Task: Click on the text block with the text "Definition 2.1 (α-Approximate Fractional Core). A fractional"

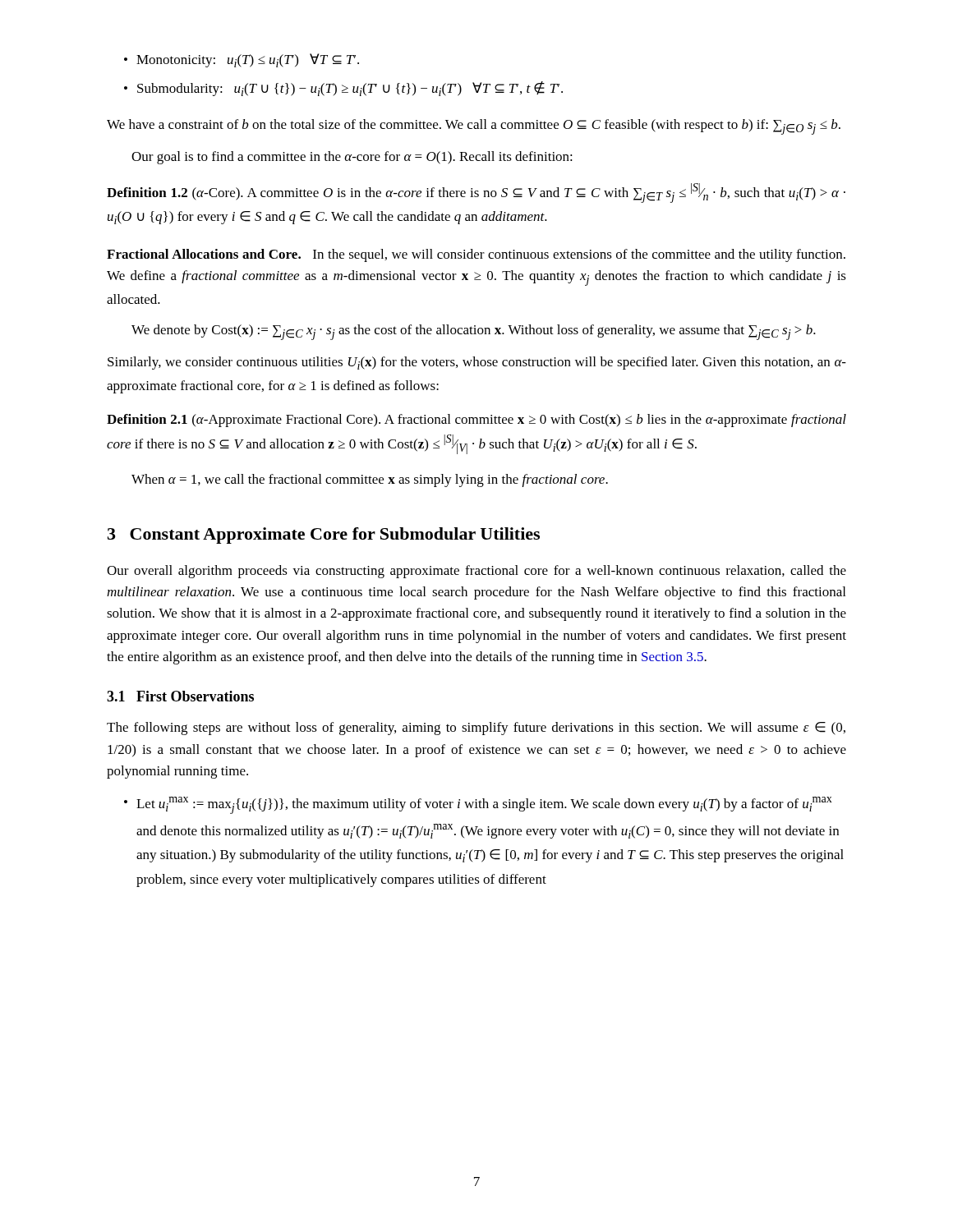Action: pos(476,433)
